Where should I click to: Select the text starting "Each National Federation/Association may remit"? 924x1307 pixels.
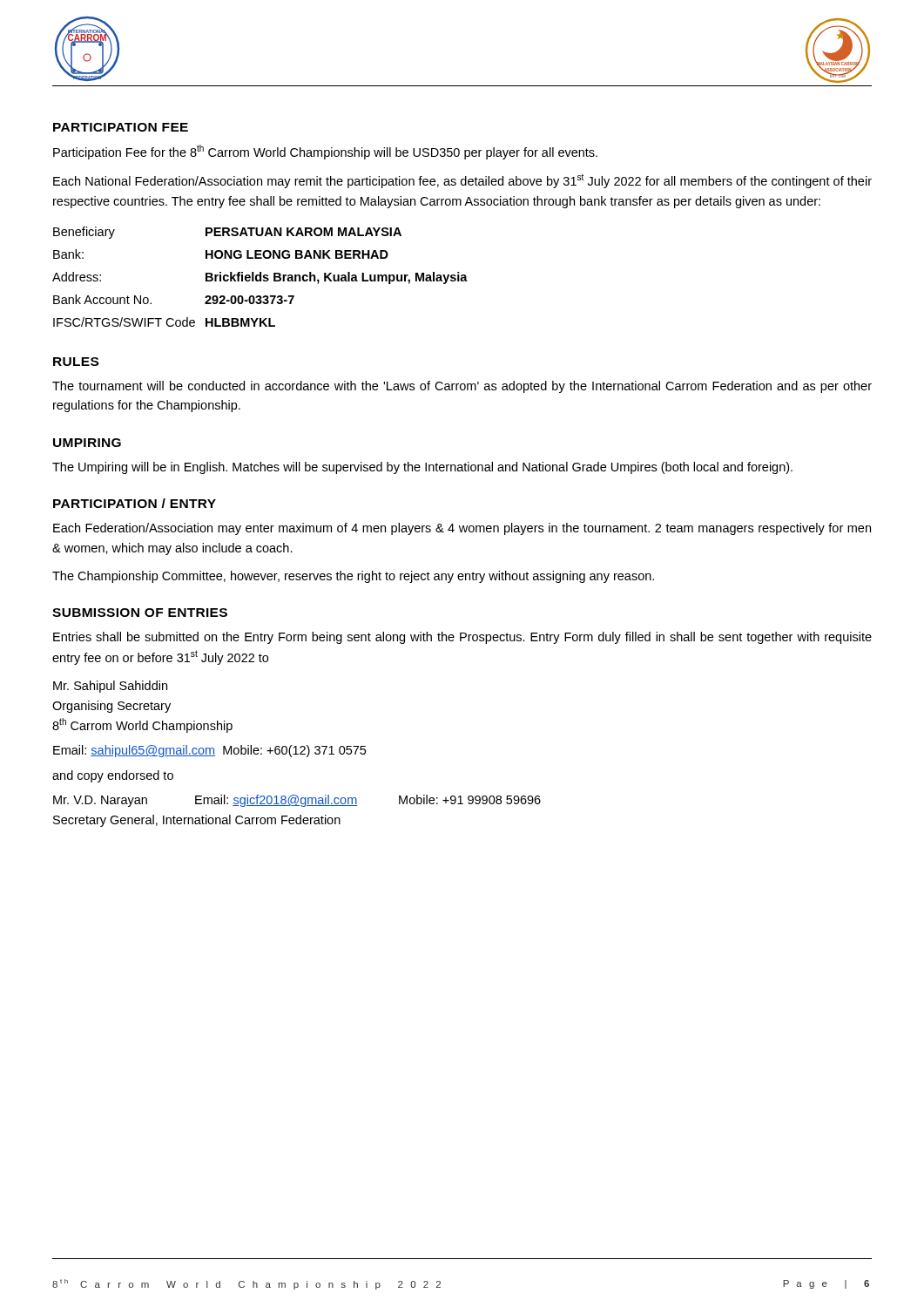(462, 190)
